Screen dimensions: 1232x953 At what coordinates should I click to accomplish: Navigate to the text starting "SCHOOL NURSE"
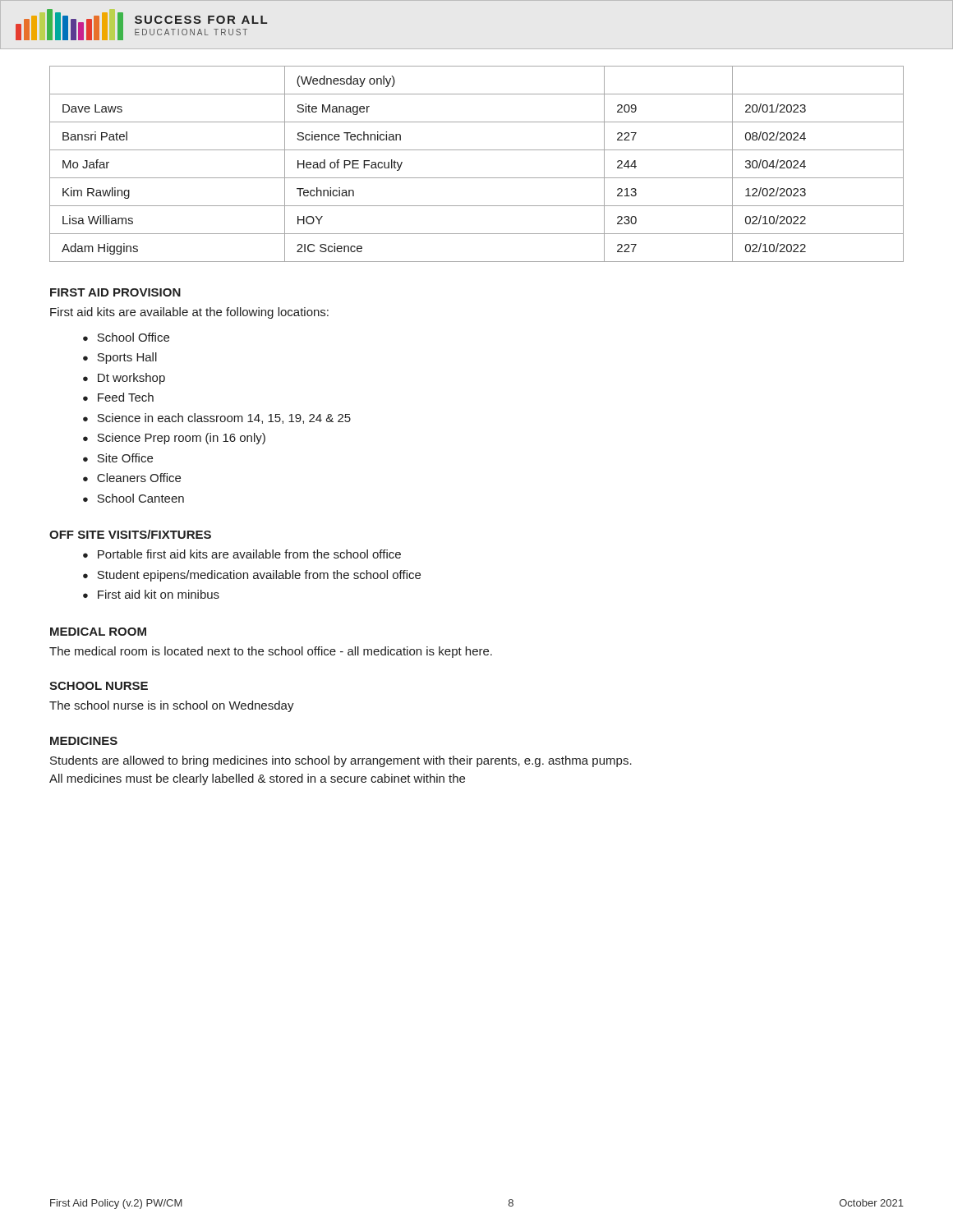pyautogui.click(x=99, y=685)
